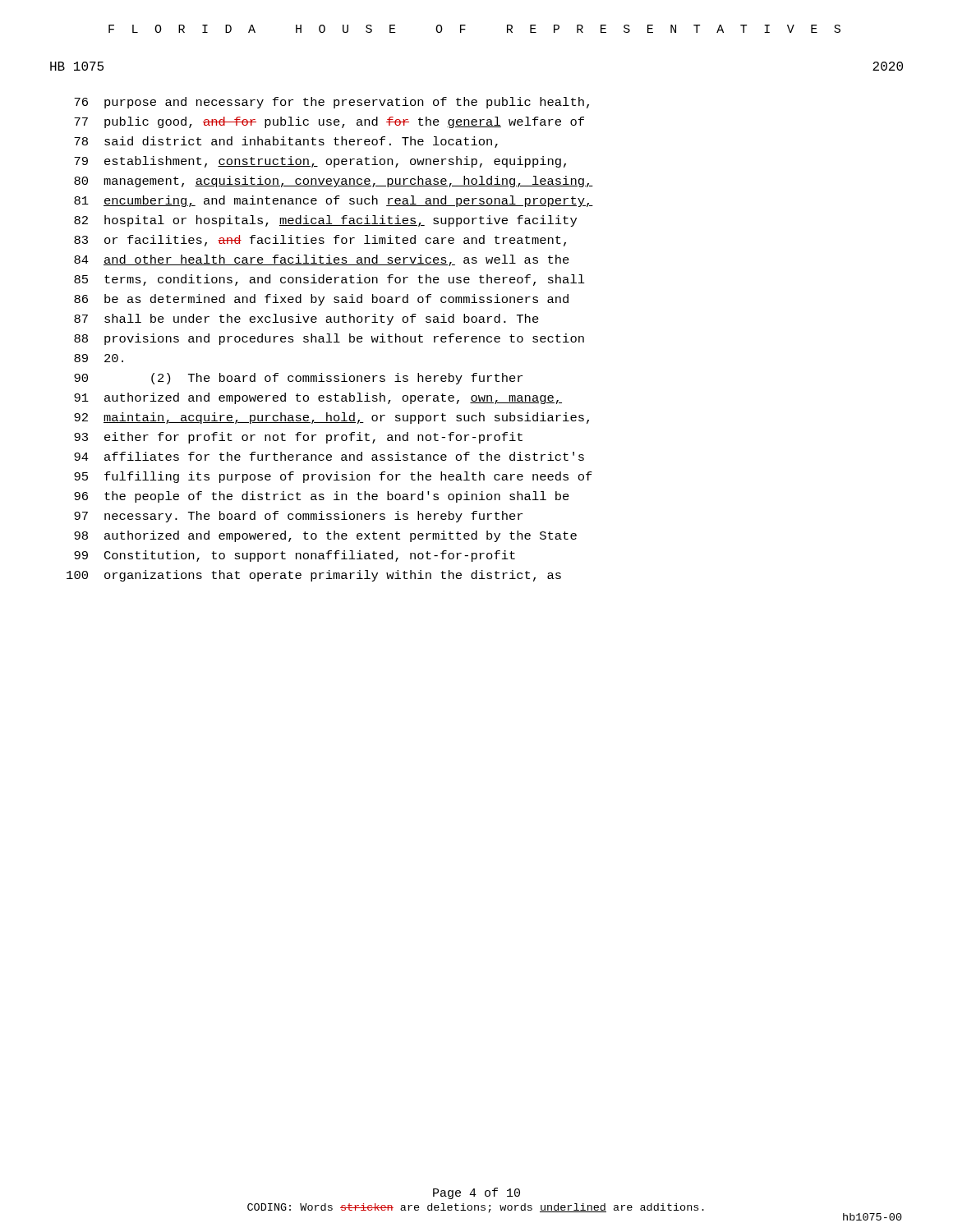Locate the text block with the text "76 purpose and necessary for the preservation"
This screenshot has width=953, height=1232.
(476, 339)
